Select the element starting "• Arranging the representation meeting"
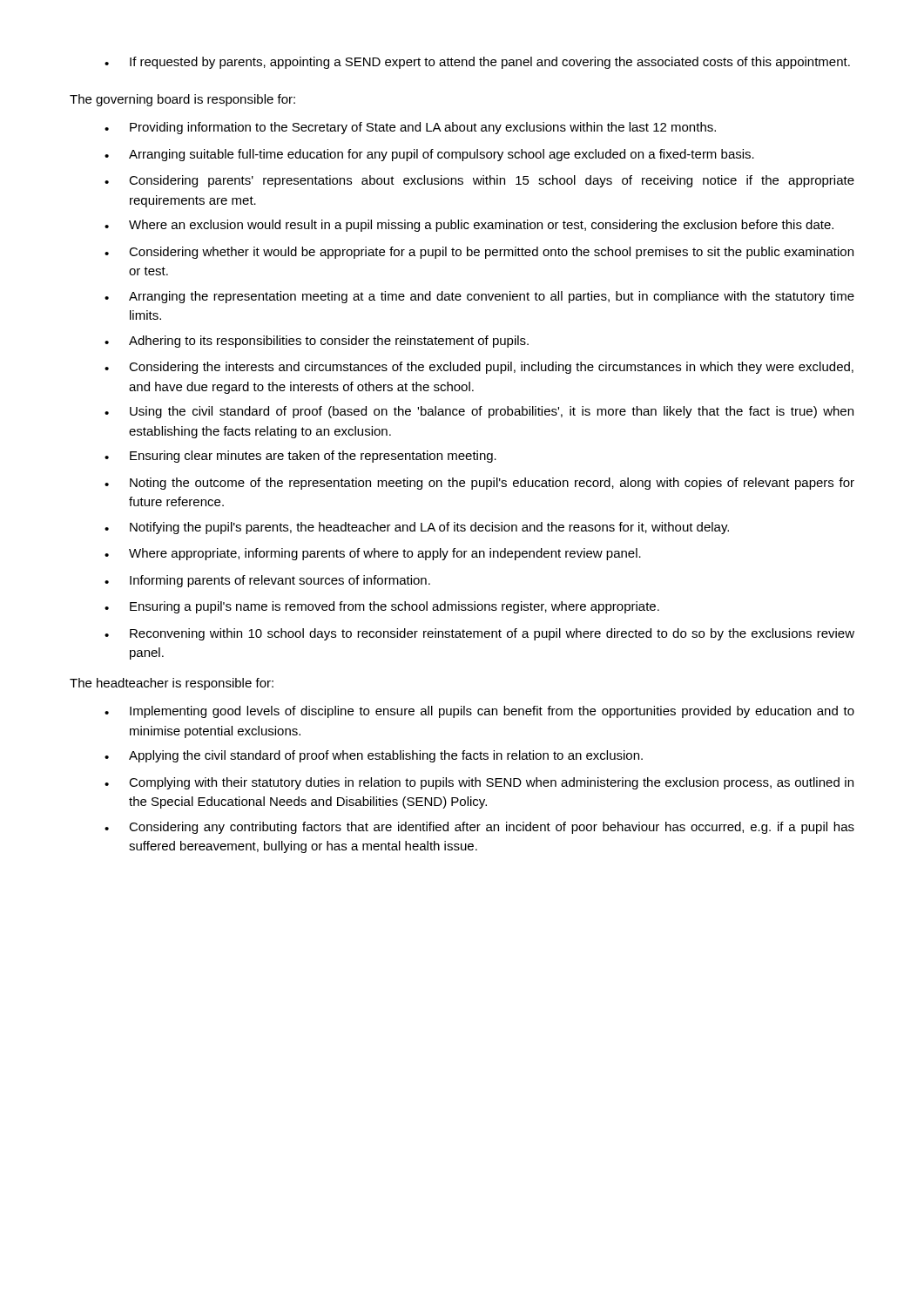This screenshot has height=1307, width=924. (479, 306)
